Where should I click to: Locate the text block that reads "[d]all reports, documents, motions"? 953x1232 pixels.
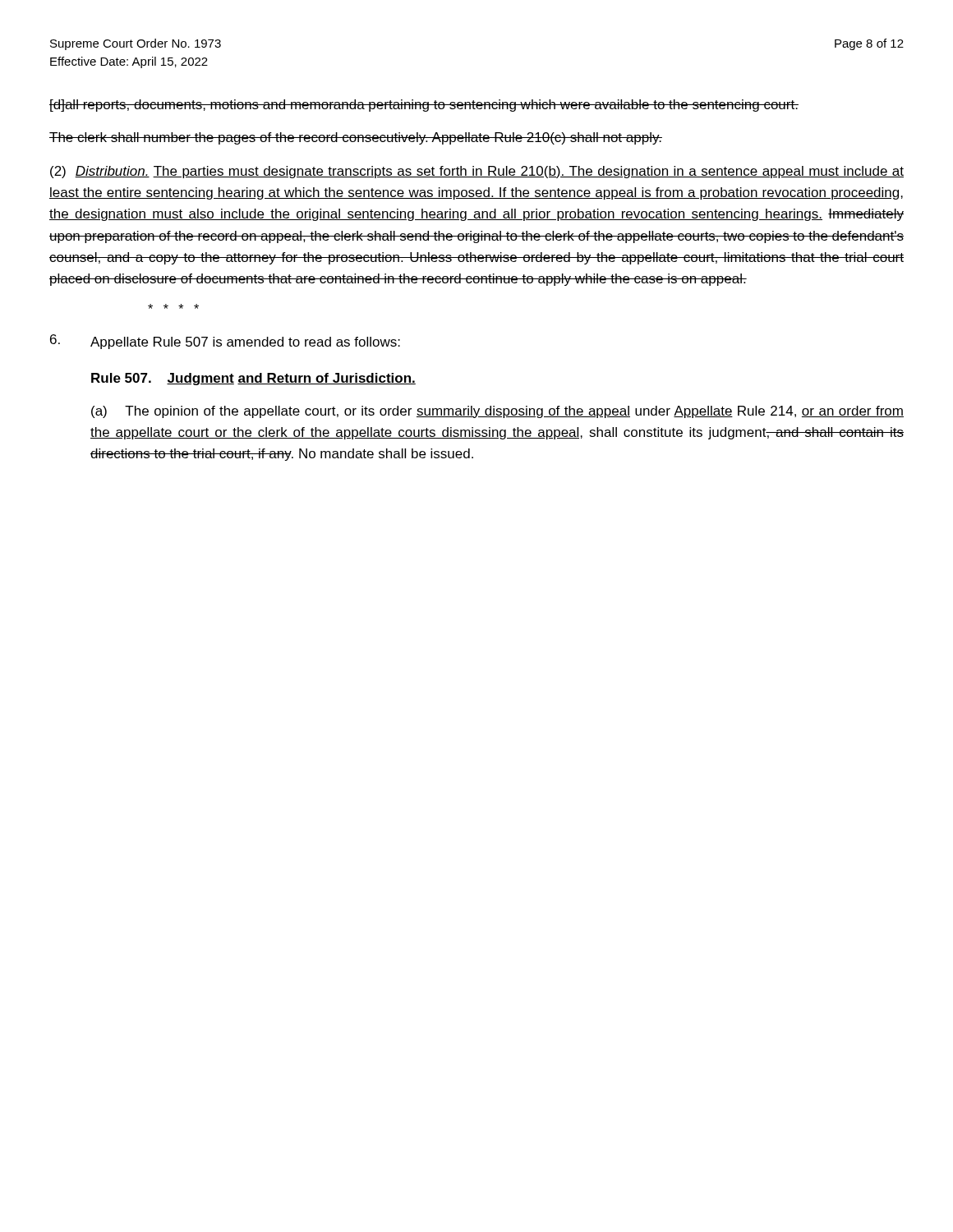click(424, 105)
